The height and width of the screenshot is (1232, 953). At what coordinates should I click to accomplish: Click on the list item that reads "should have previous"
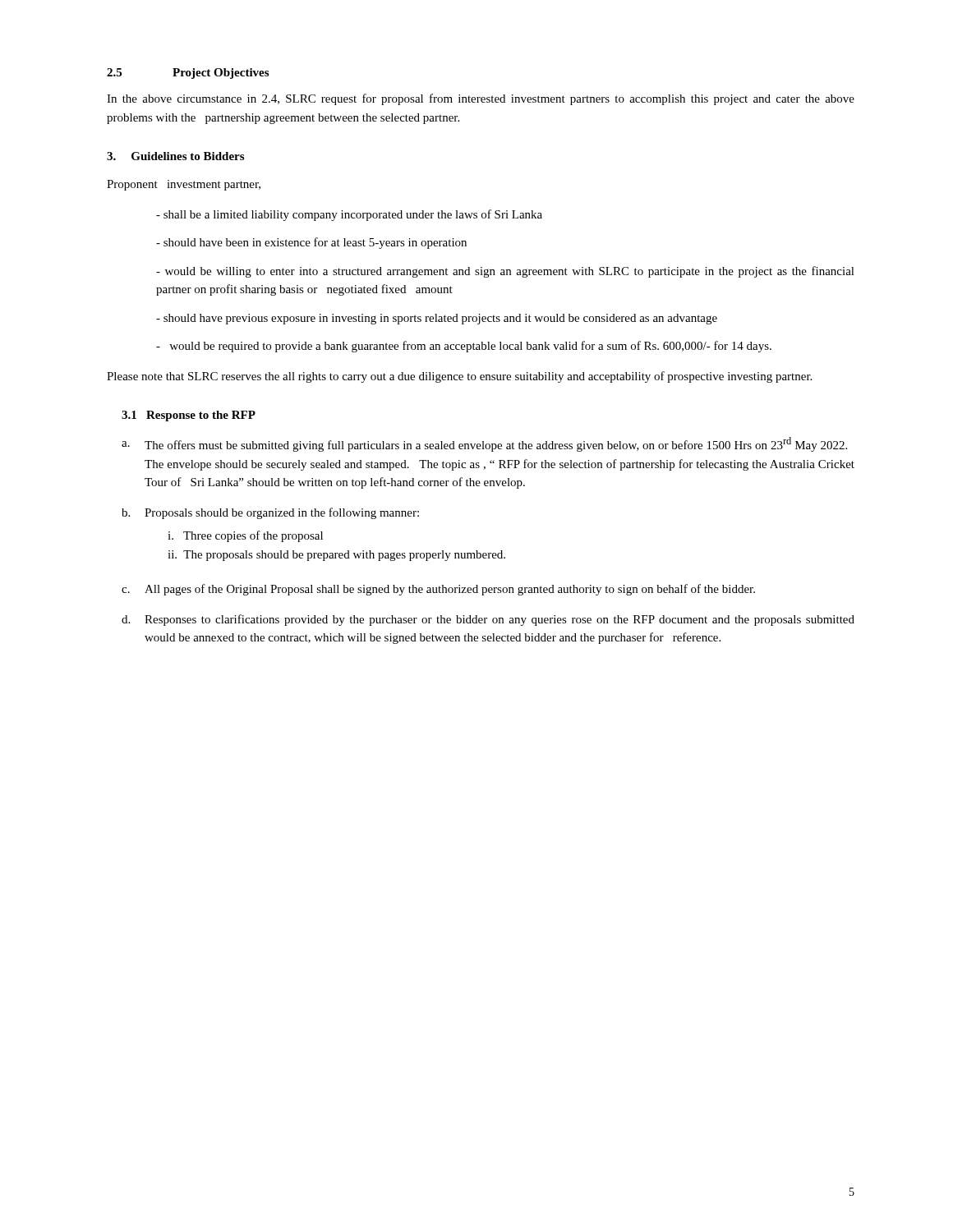point(437,317)
